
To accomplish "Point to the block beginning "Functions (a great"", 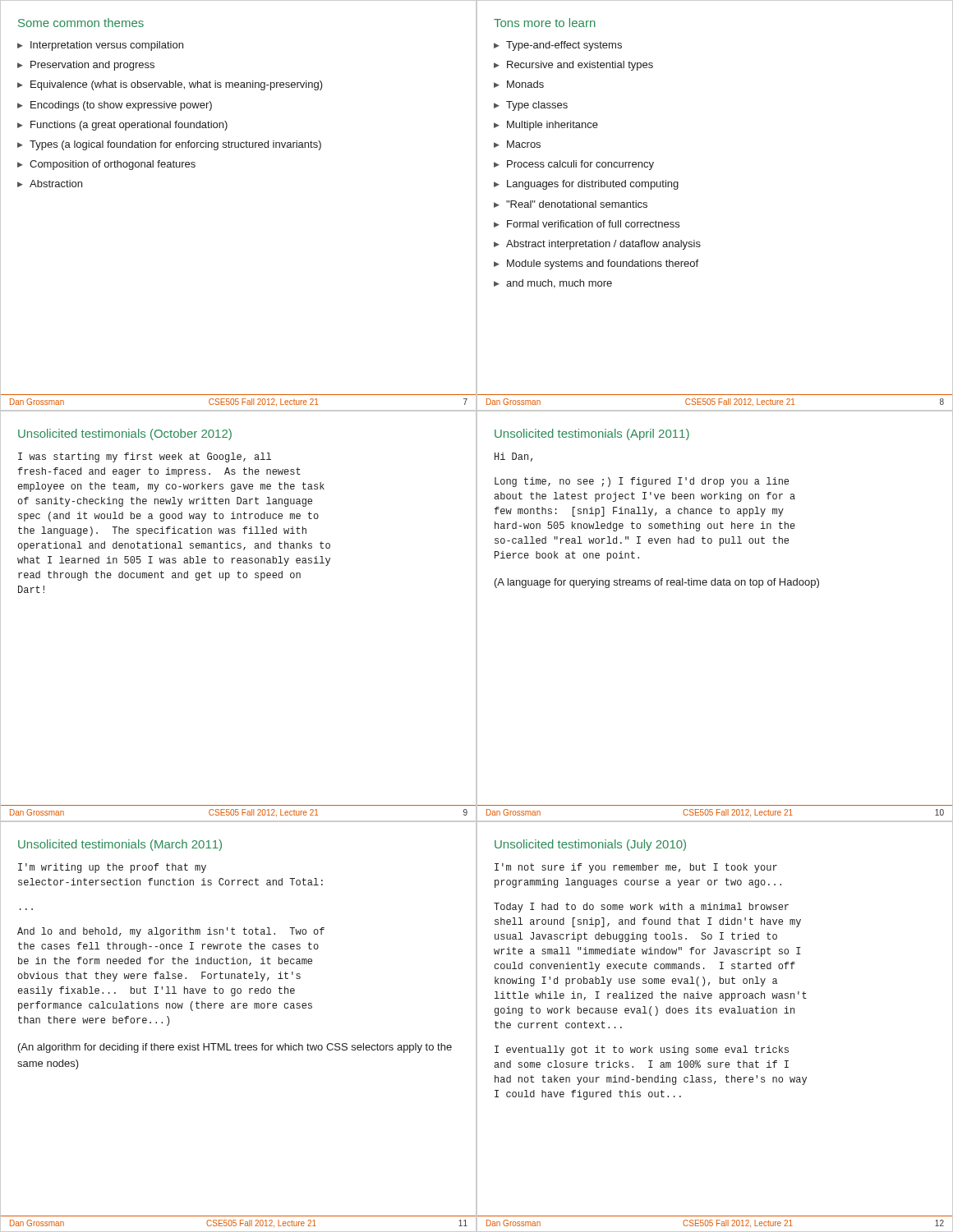I will click(129, 124).
